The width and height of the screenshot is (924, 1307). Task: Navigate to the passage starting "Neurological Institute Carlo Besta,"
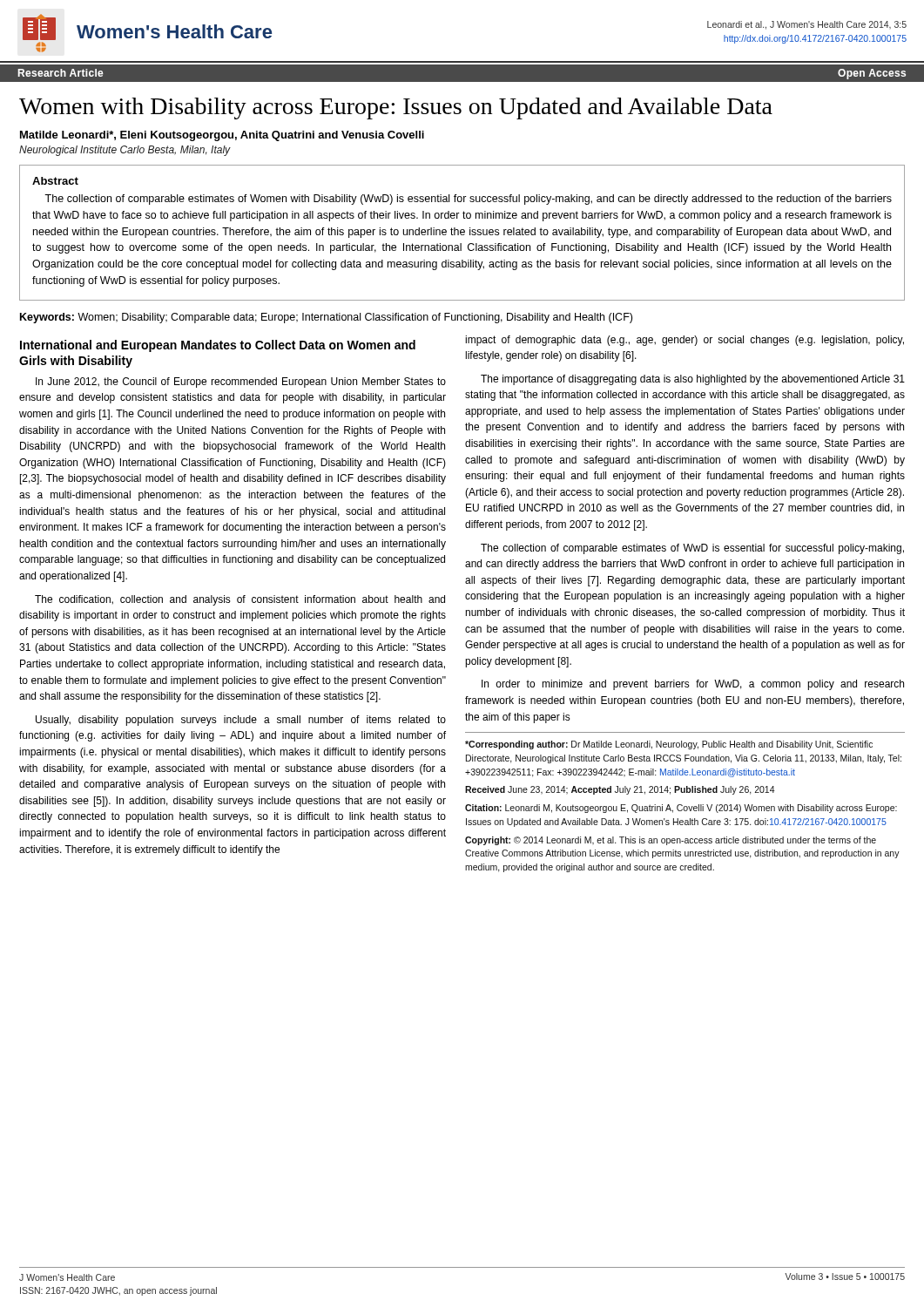tap(125, 150)
